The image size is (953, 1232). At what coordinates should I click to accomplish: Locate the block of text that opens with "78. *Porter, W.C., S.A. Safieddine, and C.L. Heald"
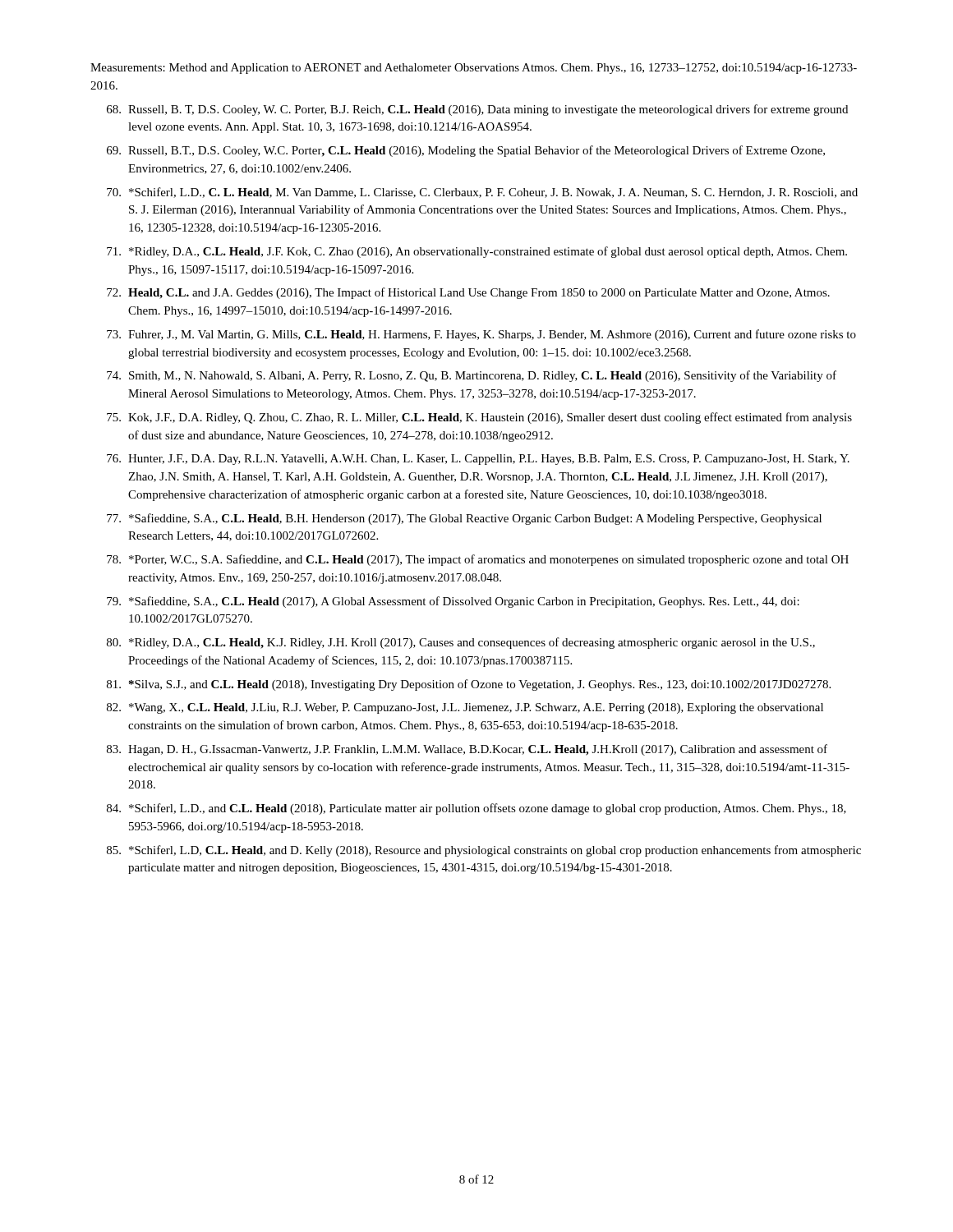click(476, 569)
